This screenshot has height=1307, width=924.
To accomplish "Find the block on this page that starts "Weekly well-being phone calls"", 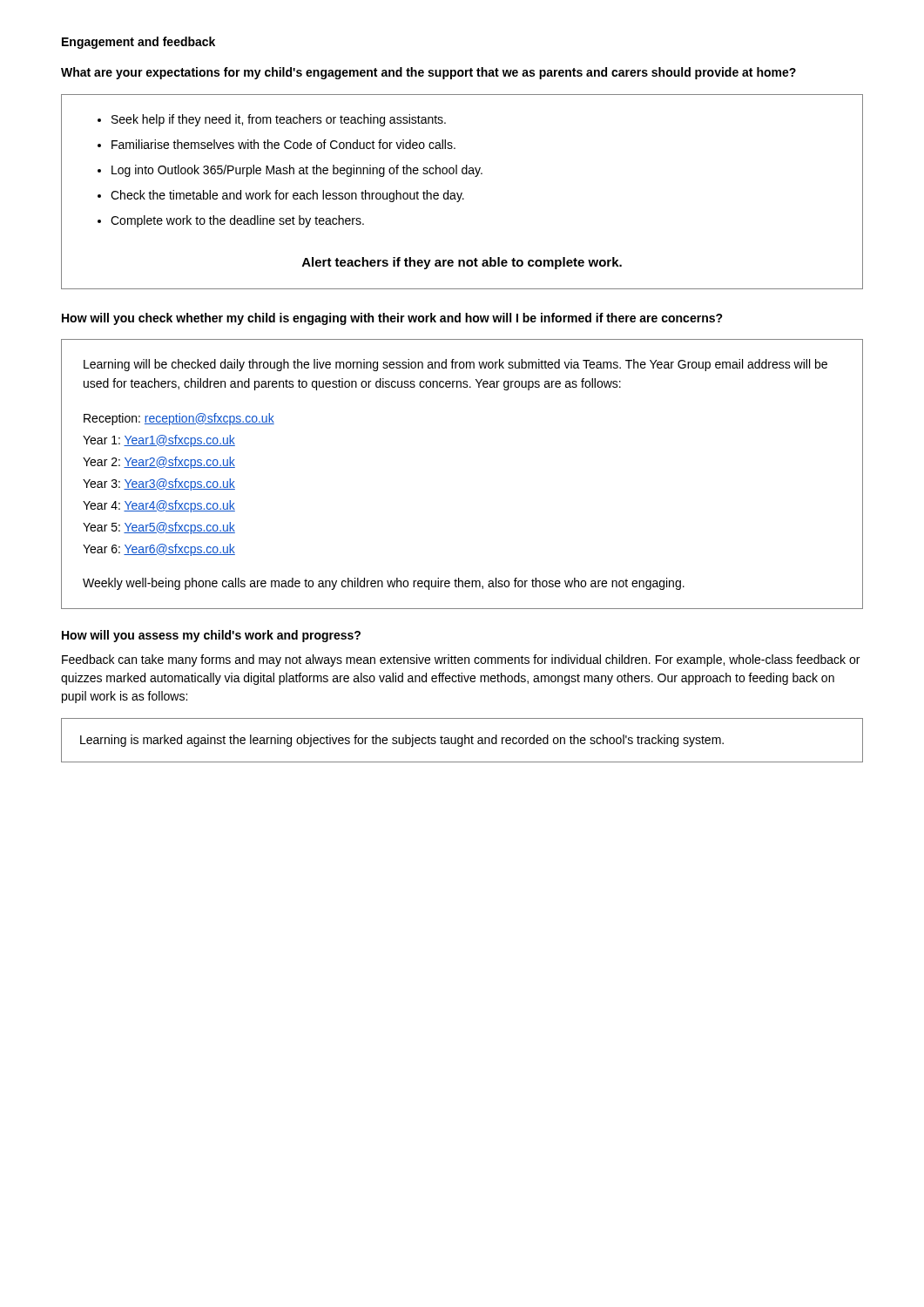I will tap(384, 583).
